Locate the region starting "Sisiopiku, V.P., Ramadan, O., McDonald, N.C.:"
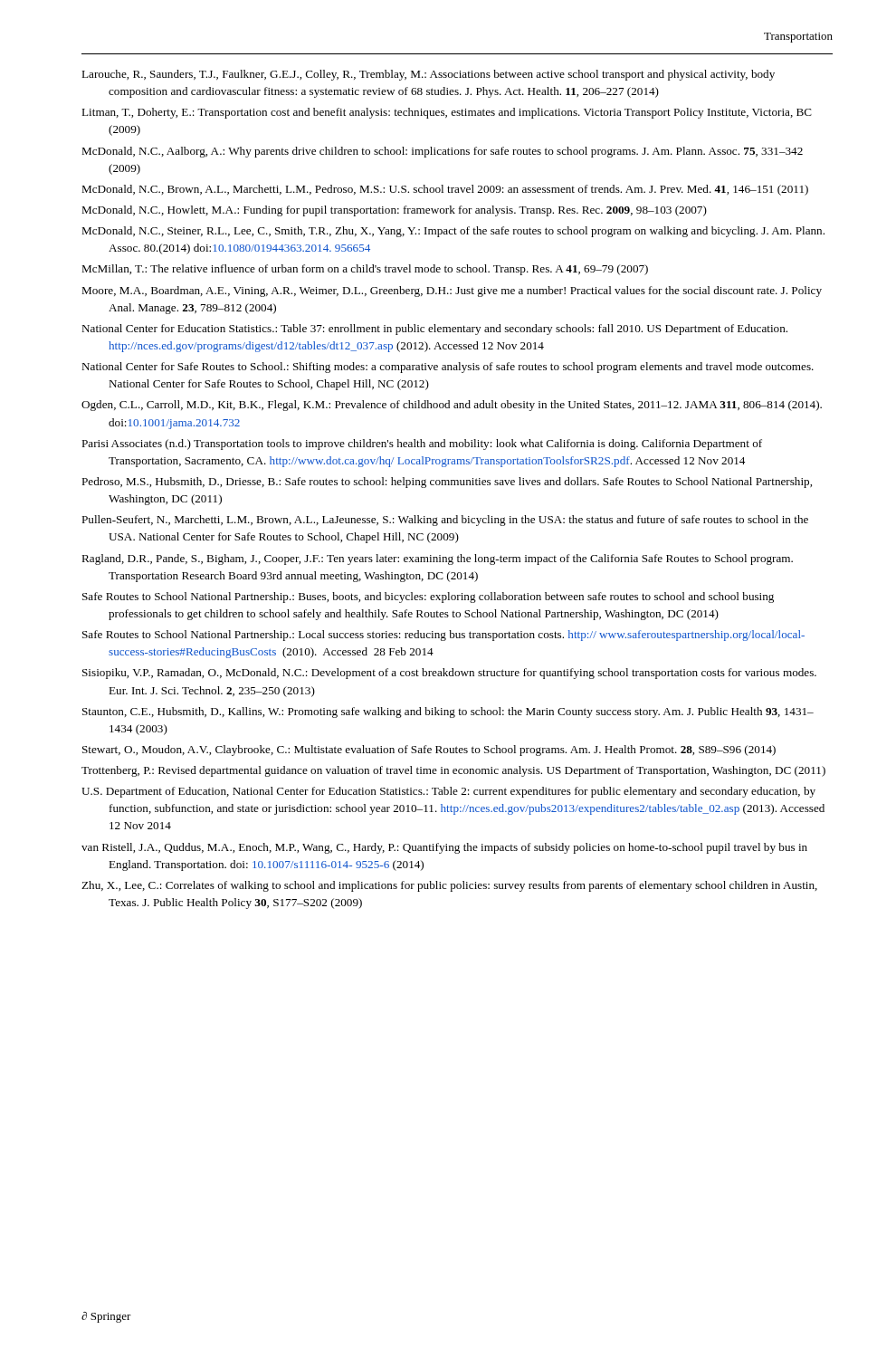 click(457, 681)
